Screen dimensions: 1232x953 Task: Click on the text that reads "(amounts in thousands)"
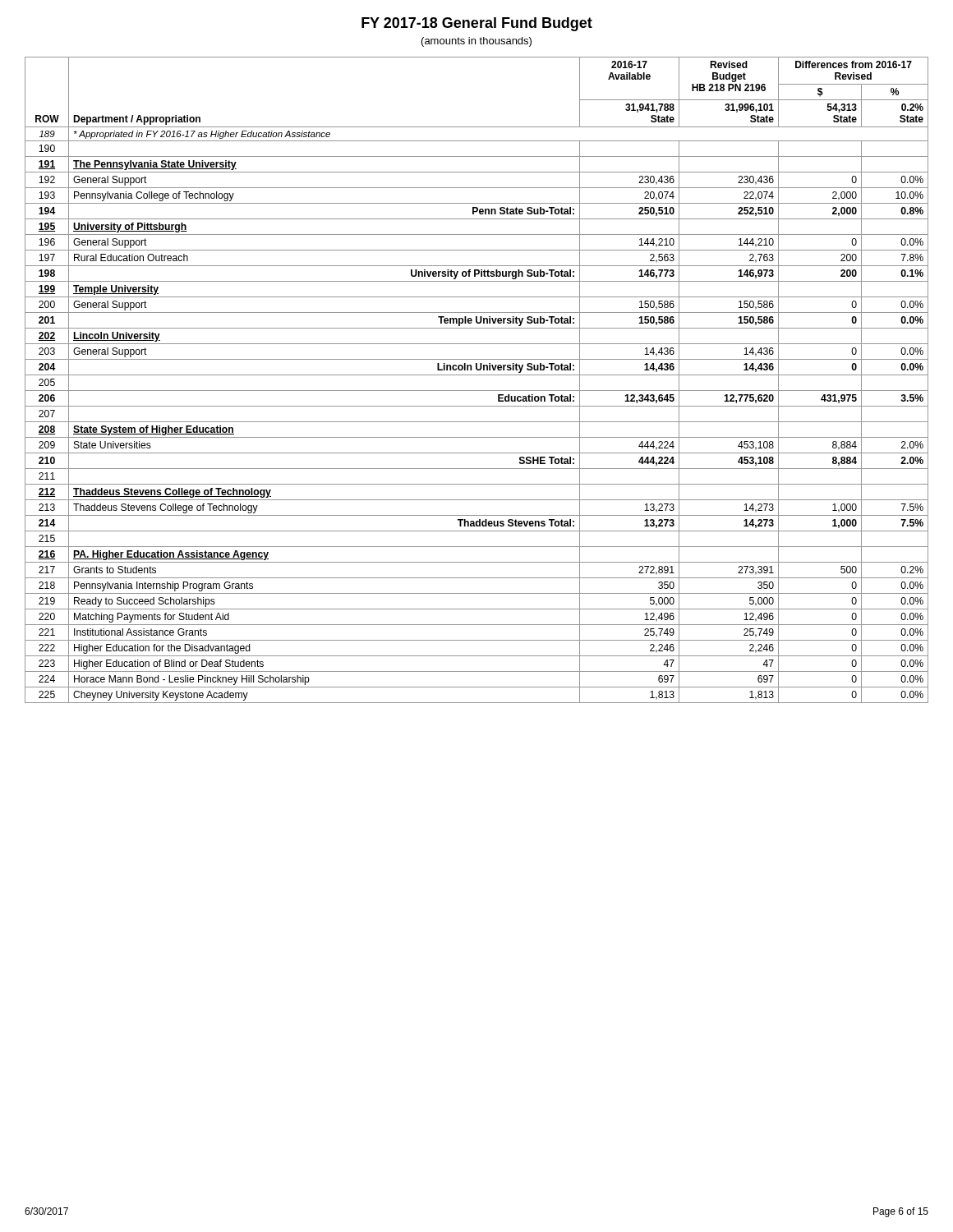point(476,41)
